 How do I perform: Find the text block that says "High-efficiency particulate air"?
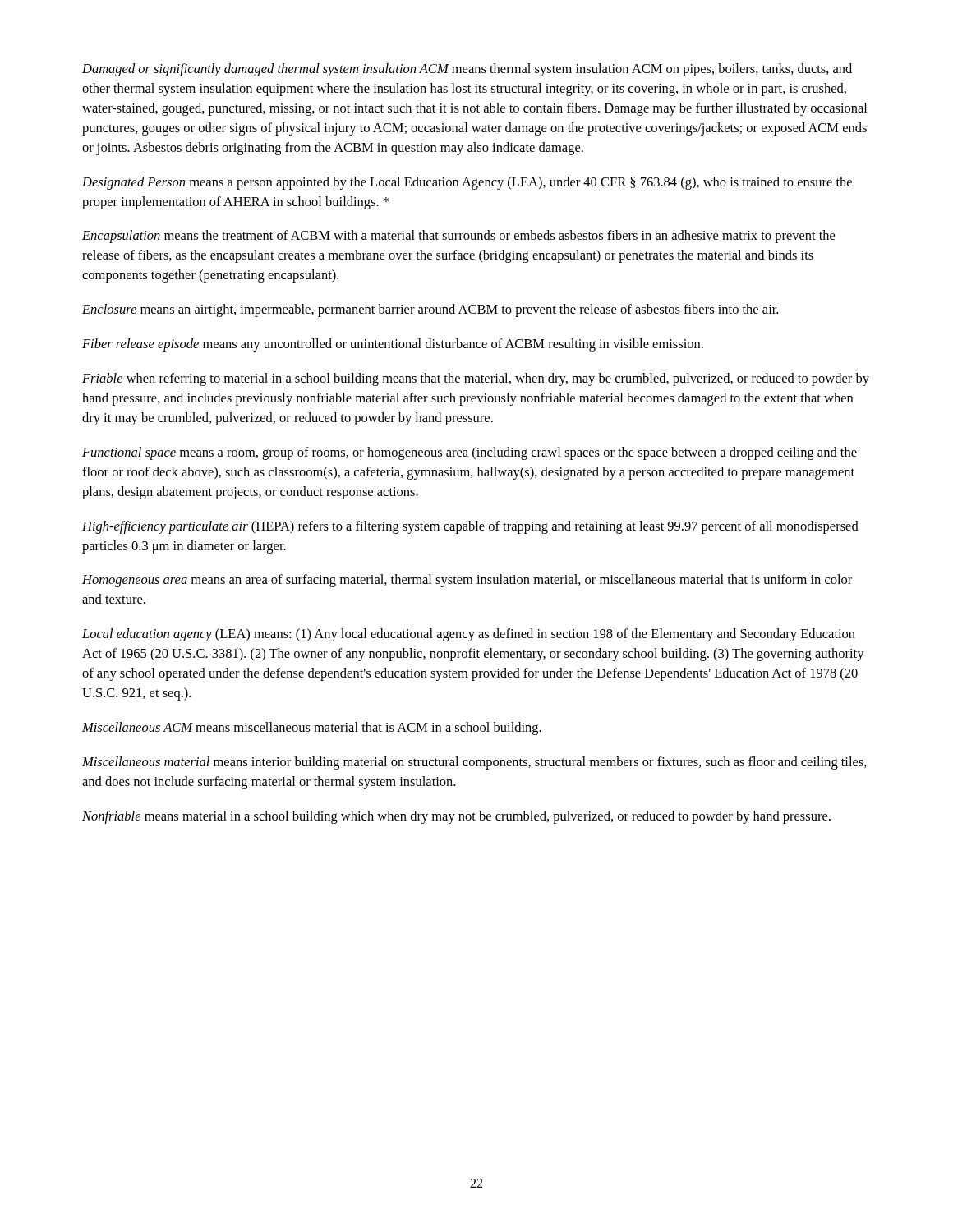(x=470, y=536)
